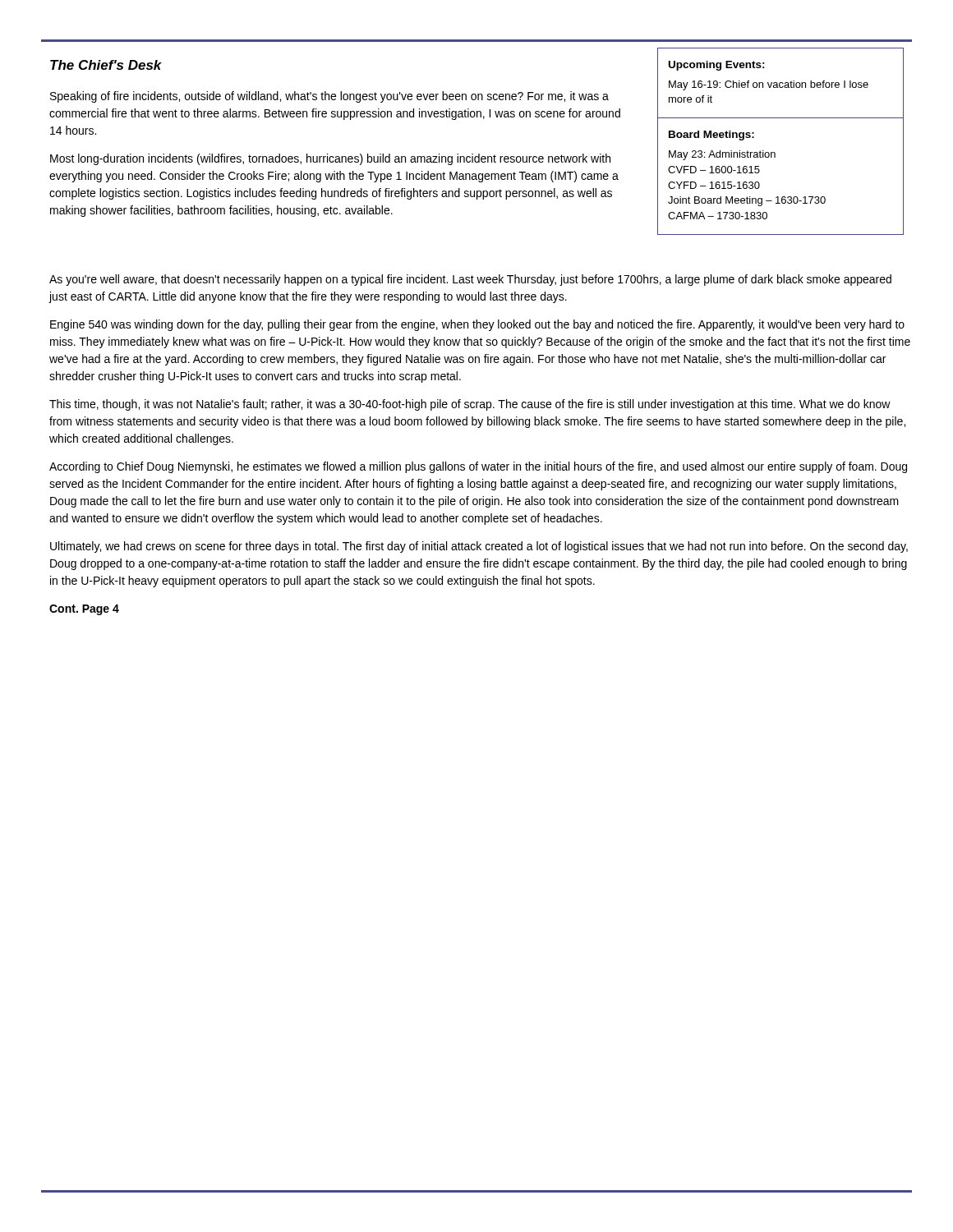
Task: Point to the region starting "This time, though, it was not Natalie's"
Action: [x=481, y=422]
